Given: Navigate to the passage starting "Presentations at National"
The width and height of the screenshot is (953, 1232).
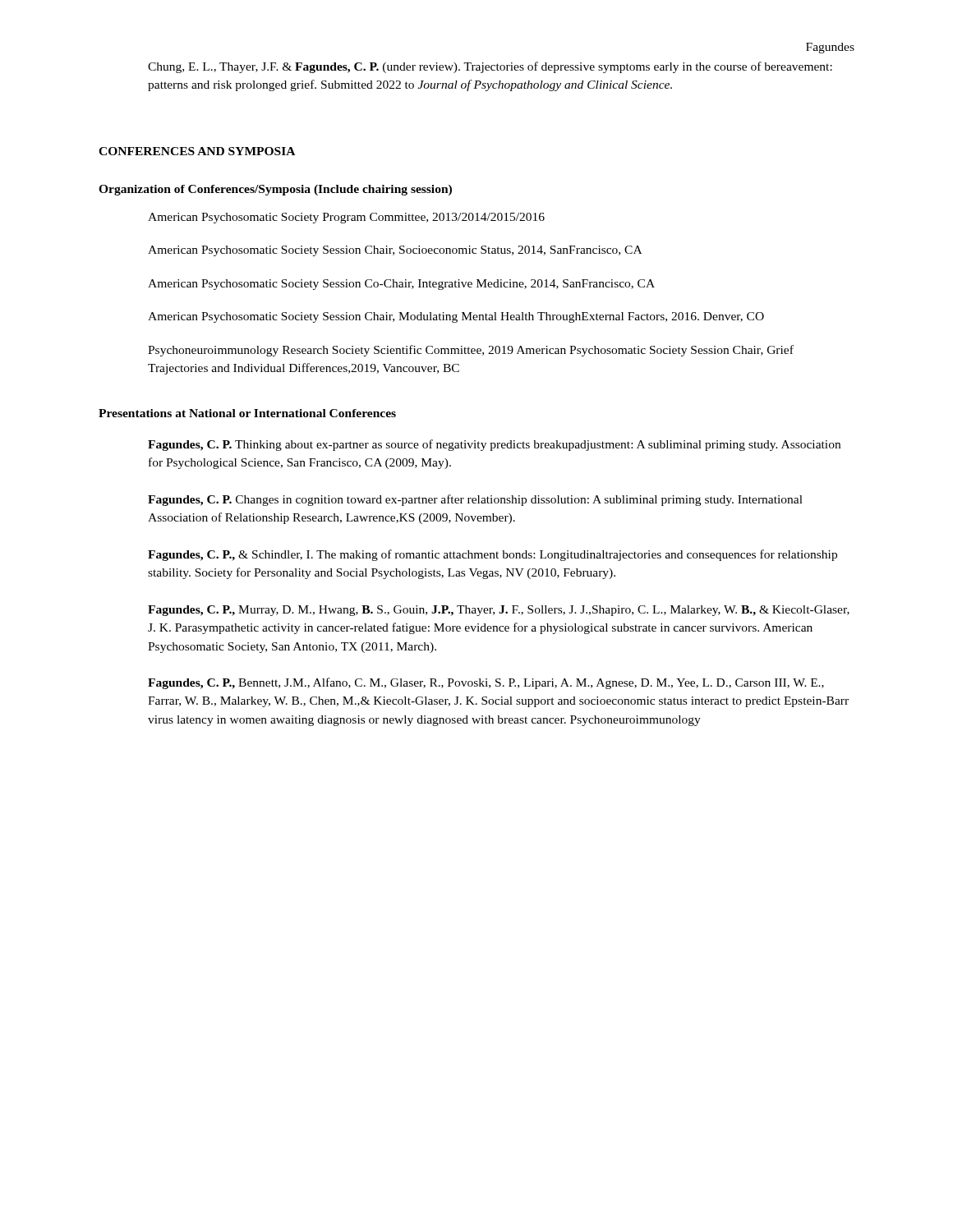Looking at the screenshot, I should (247, 413).
